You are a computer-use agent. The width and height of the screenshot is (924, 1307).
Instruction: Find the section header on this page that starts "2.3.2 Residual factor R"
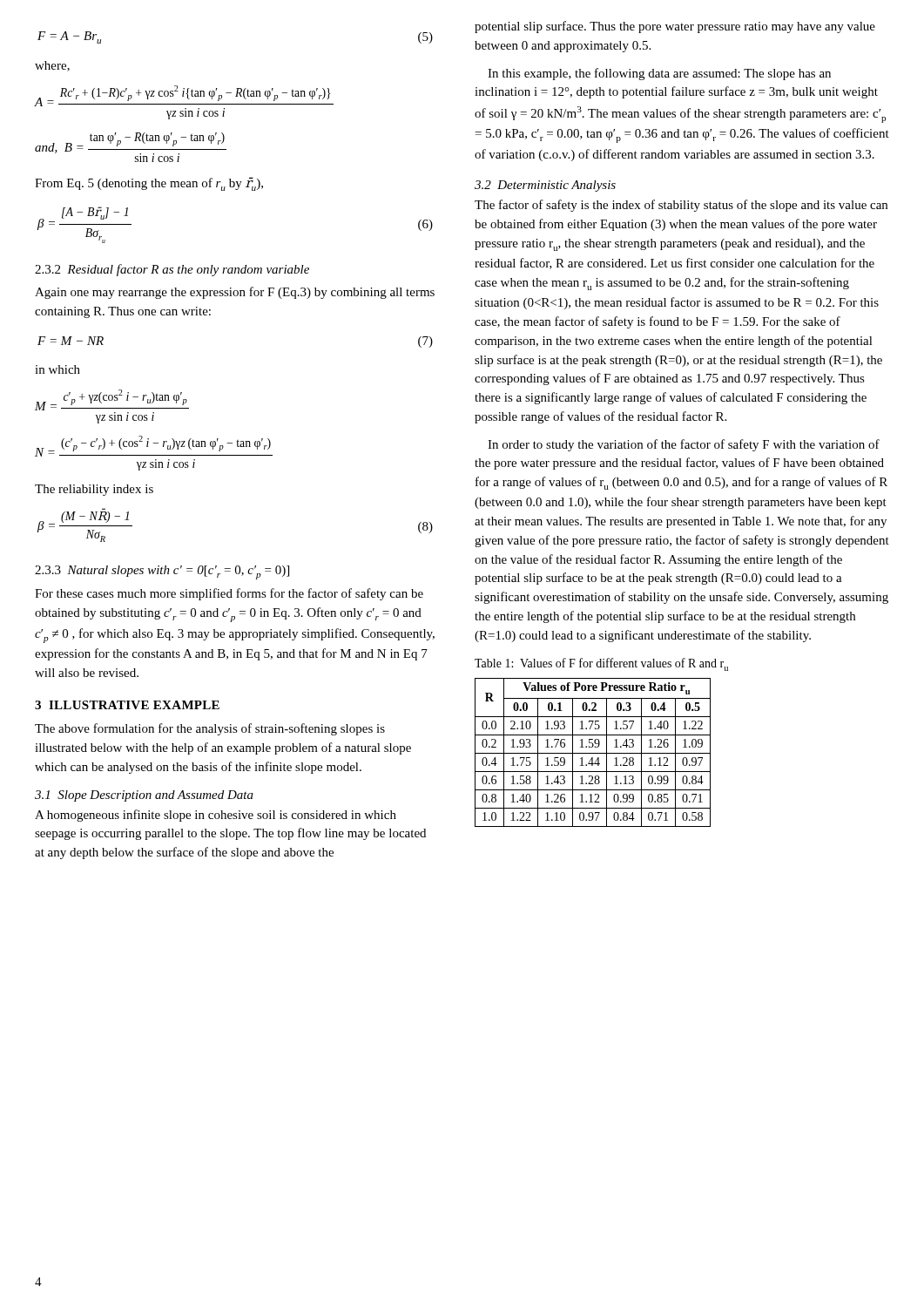coord(172,269)
